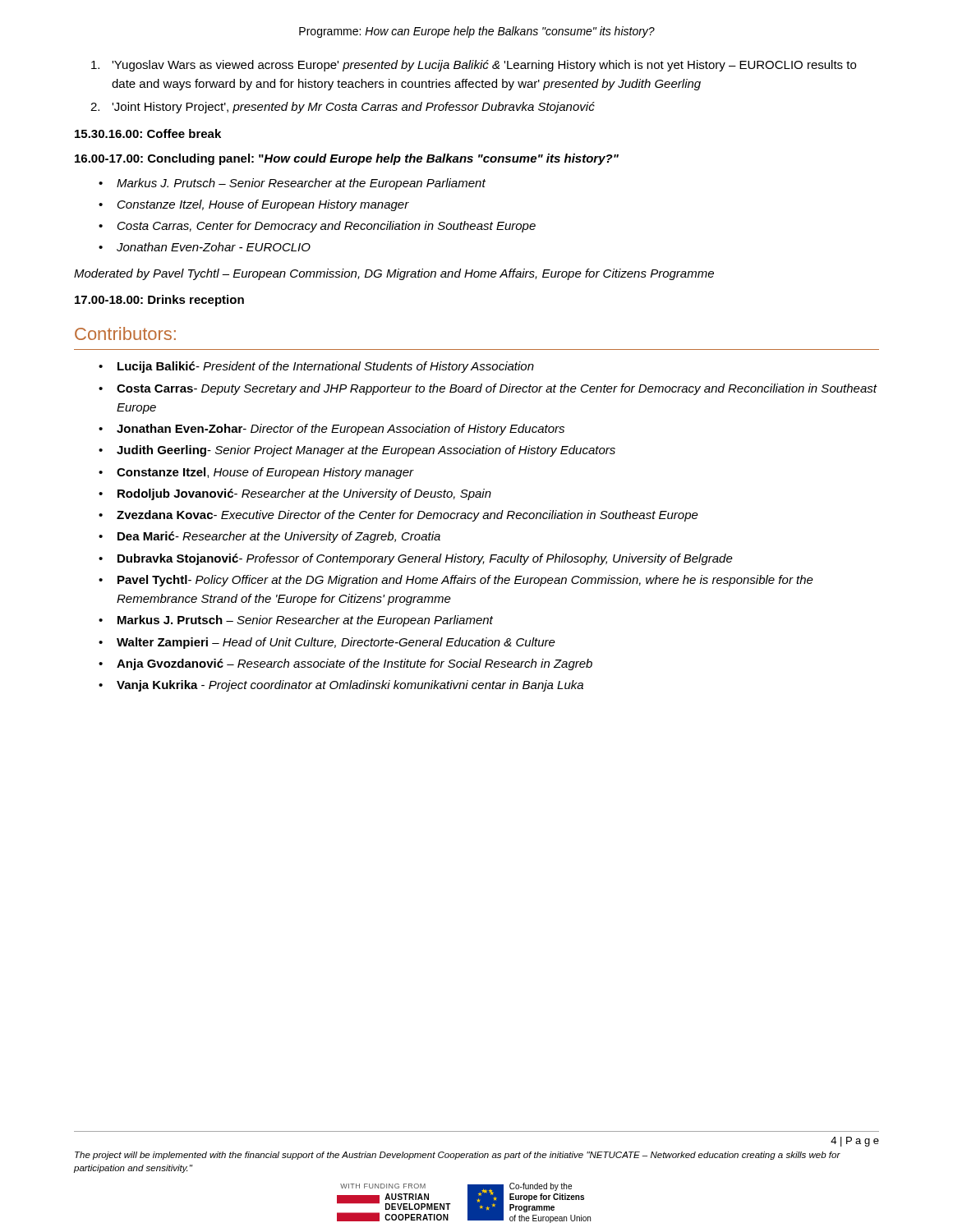This screenshot has height=1232, width=953.
Task: Click on the list item with the text "• Zvezdana Kovac- Executive"
Action: pyautogui.click(x=398, y=515)
